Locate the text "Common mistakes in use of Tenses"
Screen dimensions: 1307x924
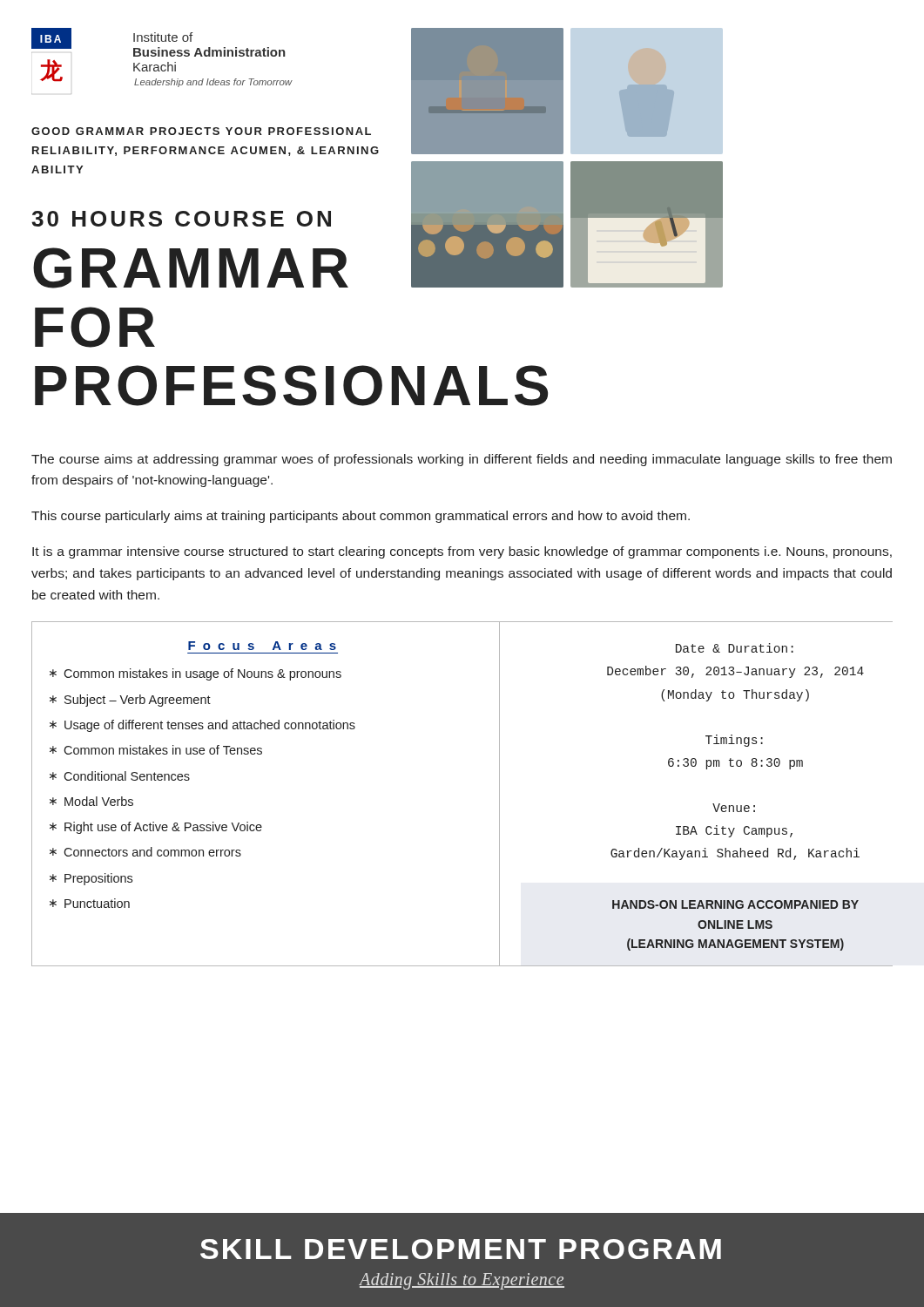[x=163, y=750]
